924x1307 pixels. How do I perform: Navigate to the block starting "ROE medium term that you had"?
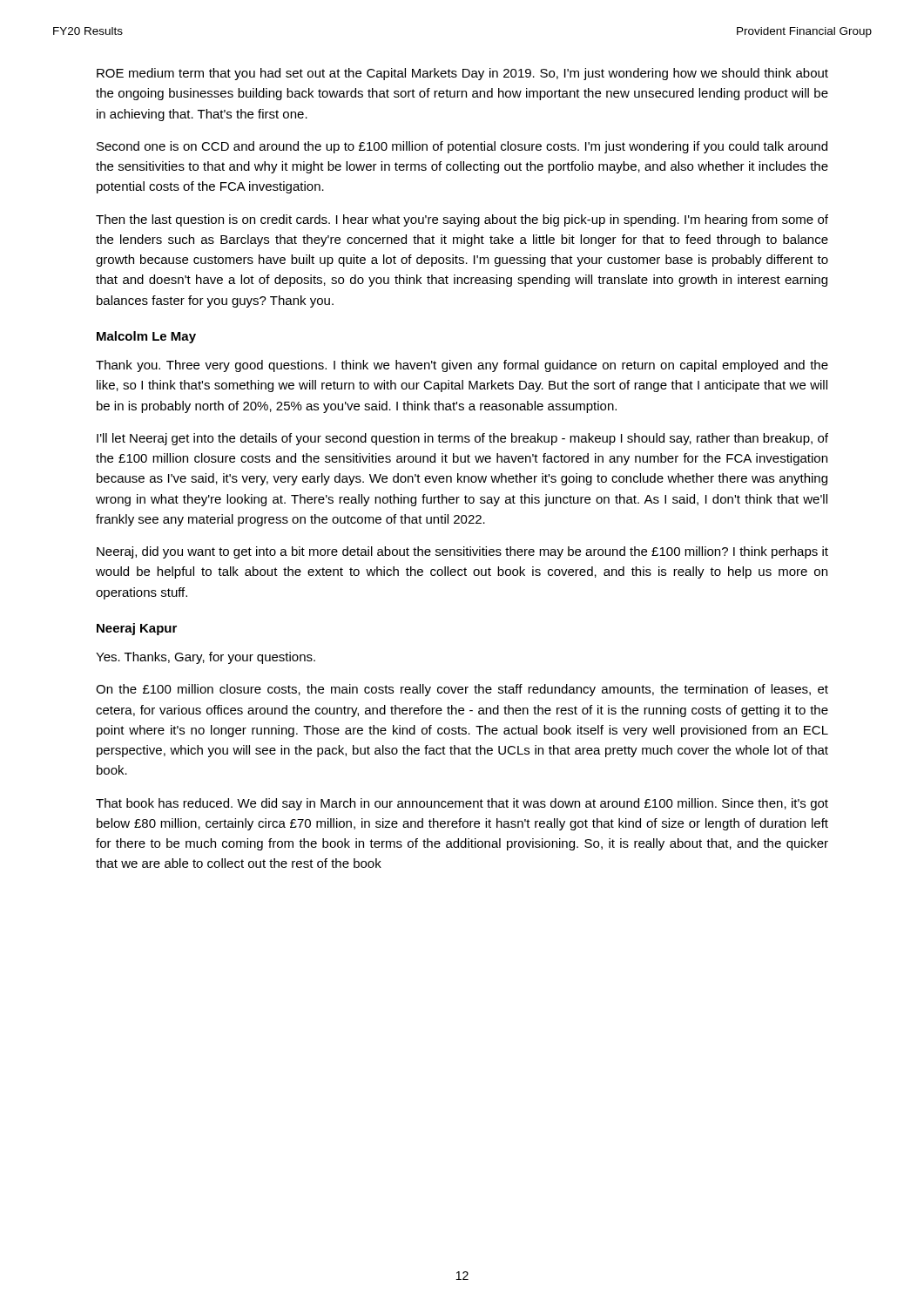[462, 93]
